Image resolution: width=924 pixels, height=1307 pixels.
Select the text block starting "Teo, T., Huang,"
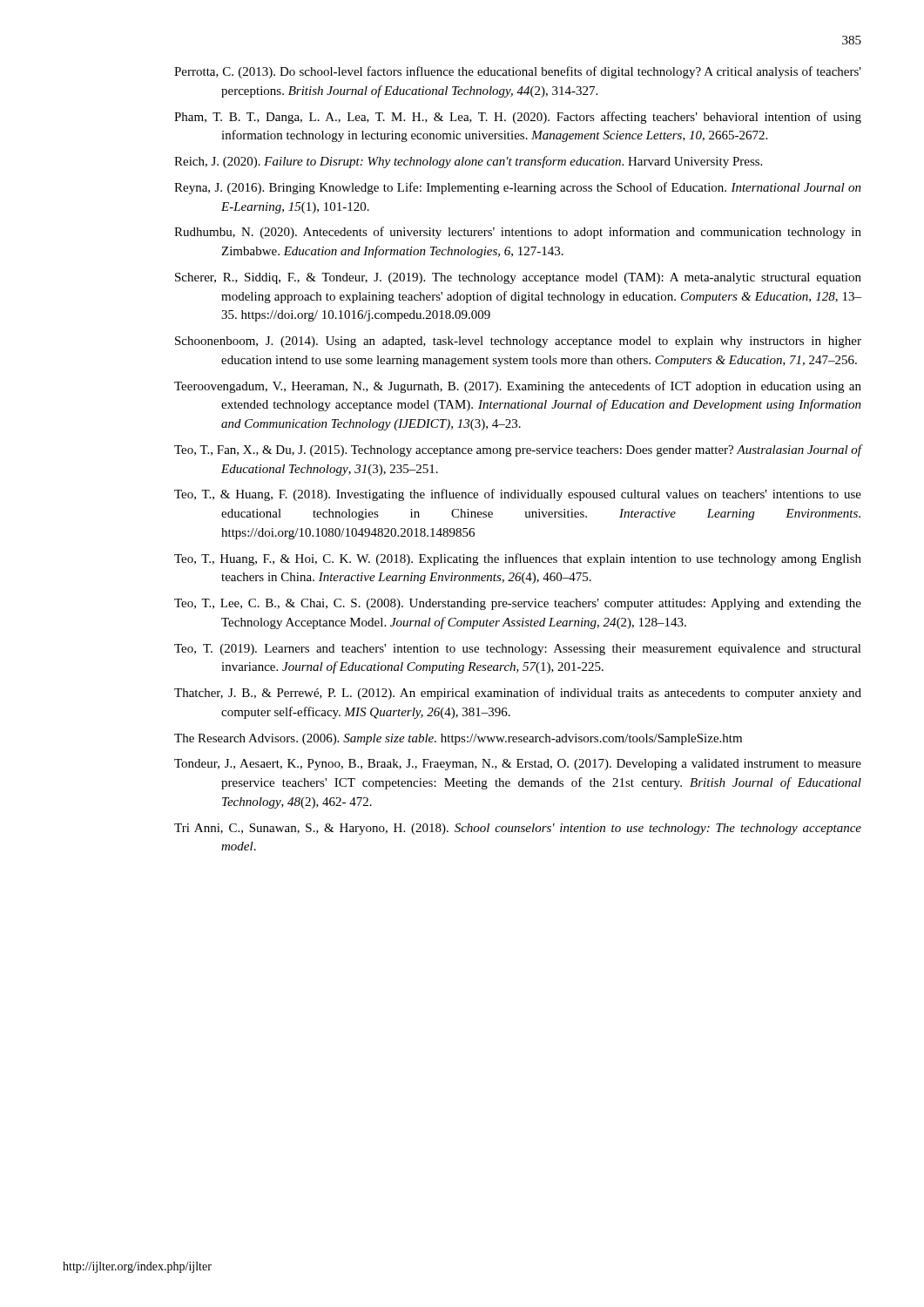[518, 568]
